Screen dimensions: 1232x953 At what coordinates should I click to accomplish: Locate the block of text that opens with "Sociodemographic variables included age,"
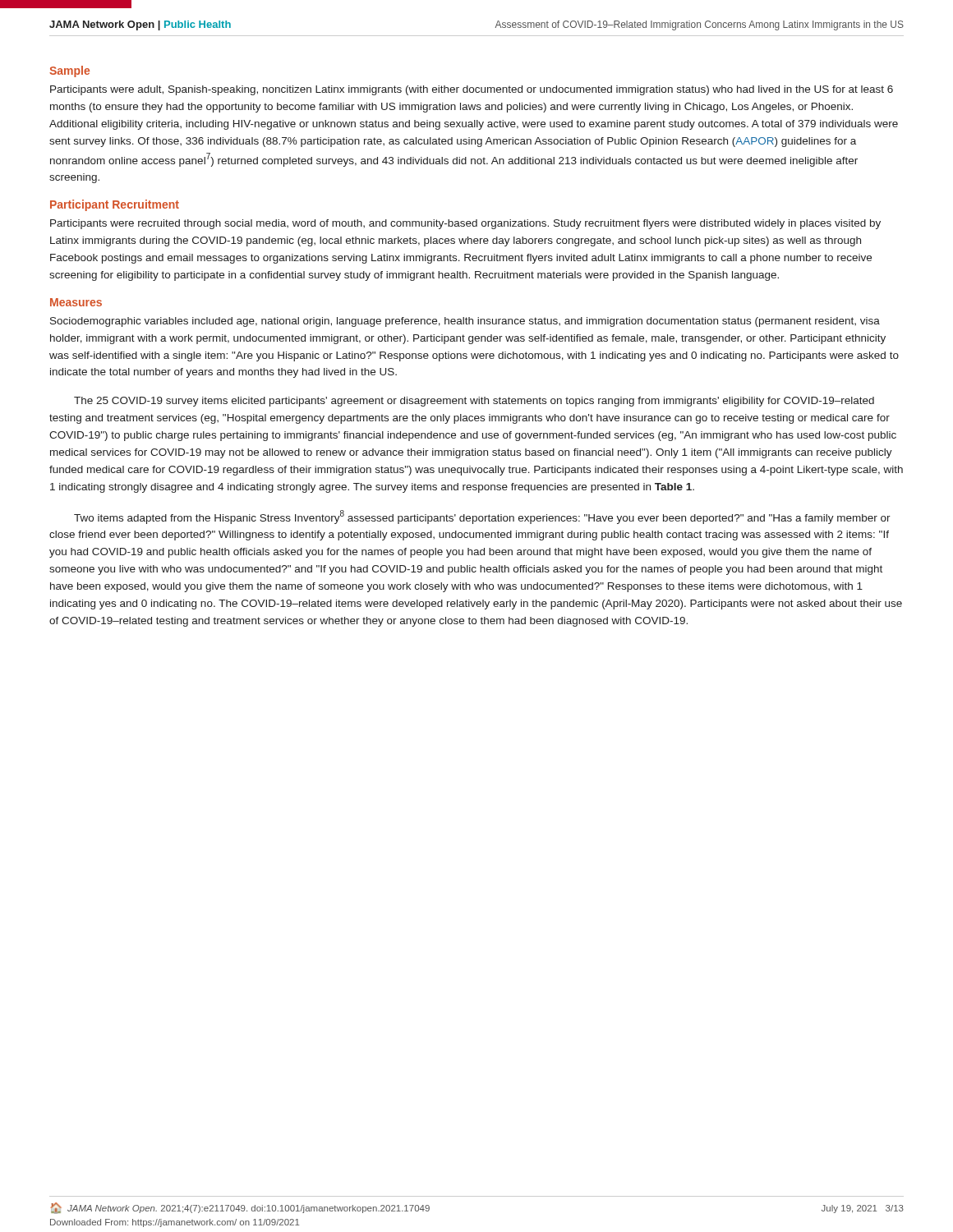point(476,347)
